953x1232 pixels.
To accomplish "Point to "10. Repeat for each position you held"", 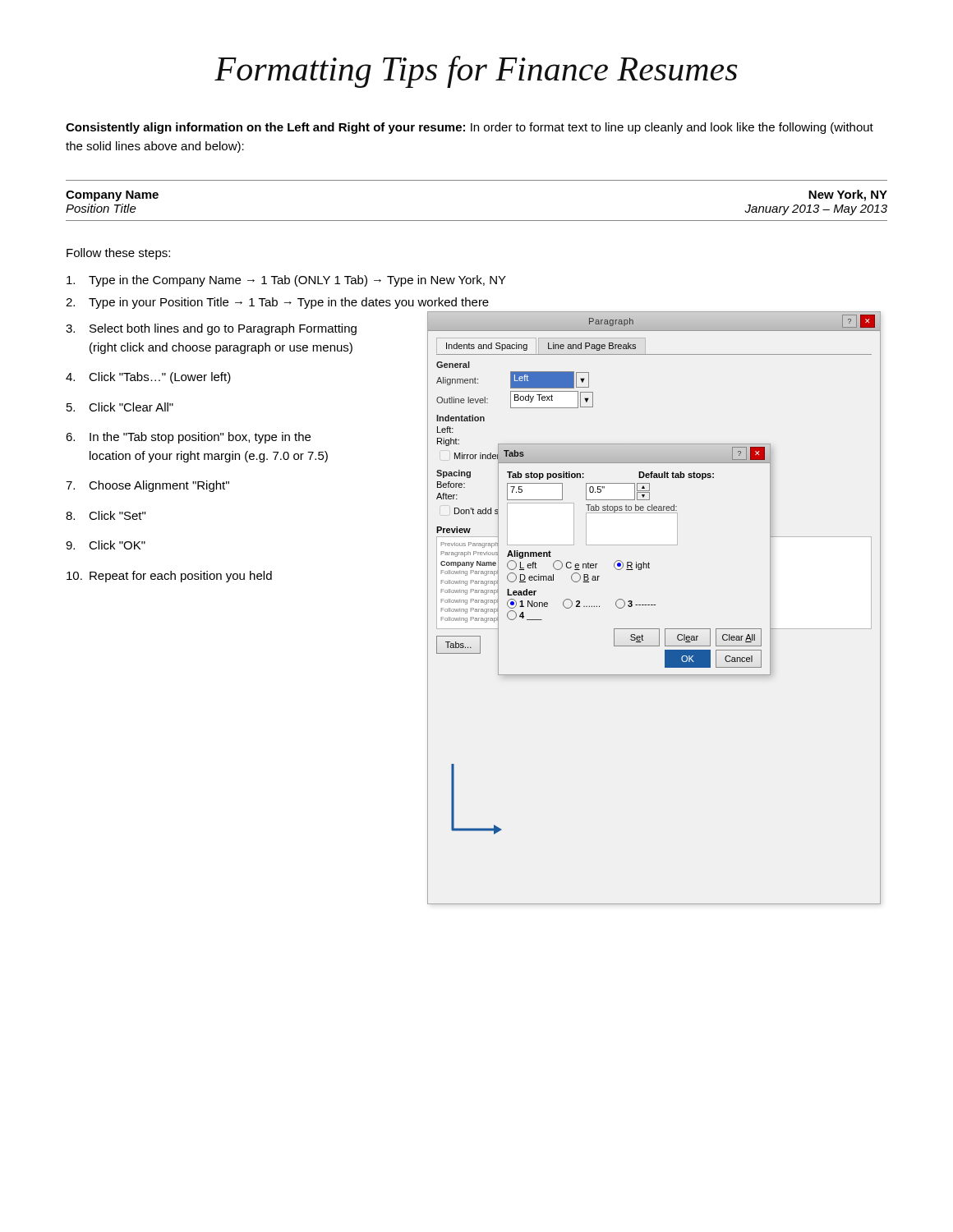I will [x=242, y=576].
